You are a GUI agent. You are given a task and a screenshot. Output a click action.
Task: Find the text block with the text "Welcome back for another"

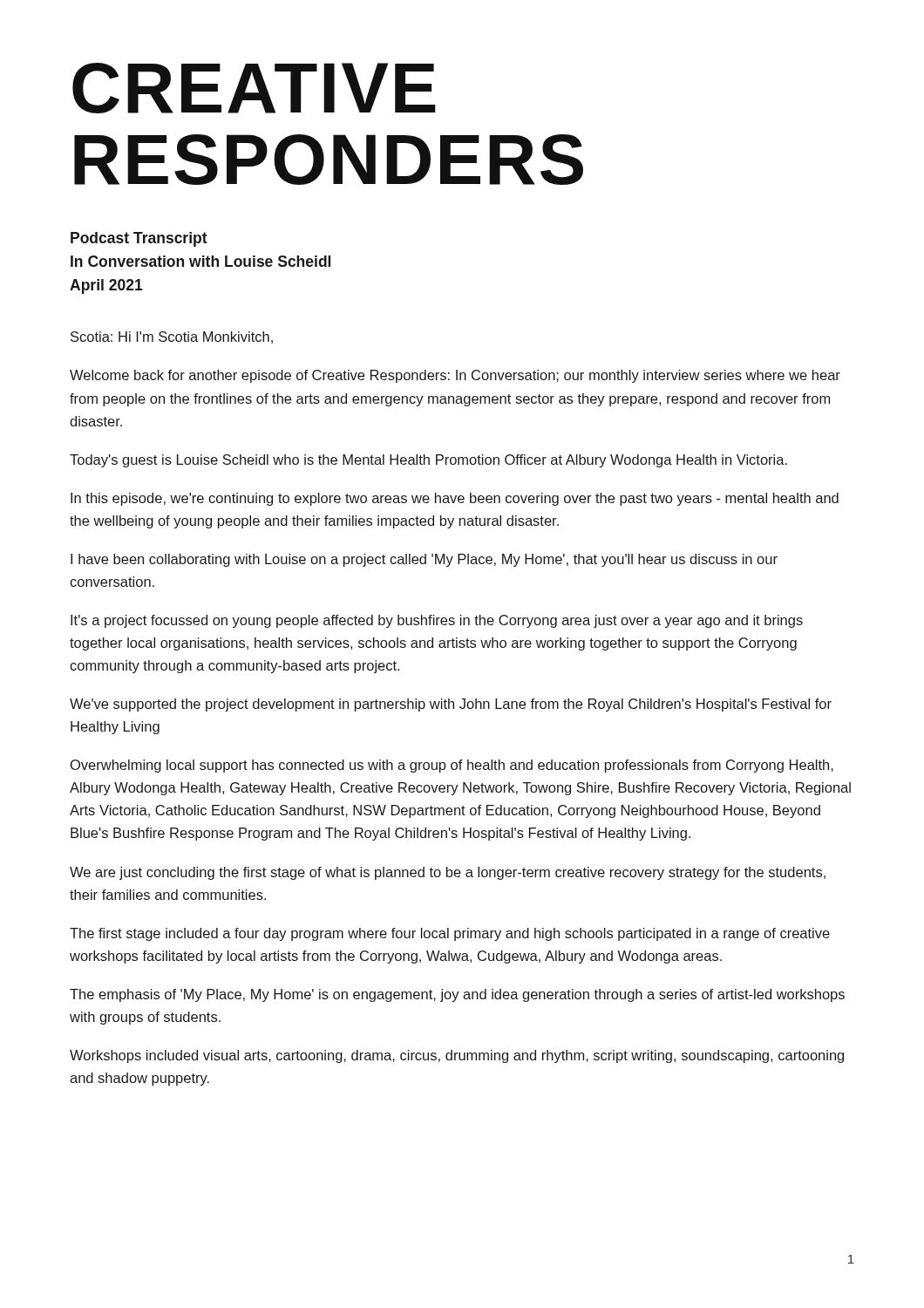click(x=455, y=398)
